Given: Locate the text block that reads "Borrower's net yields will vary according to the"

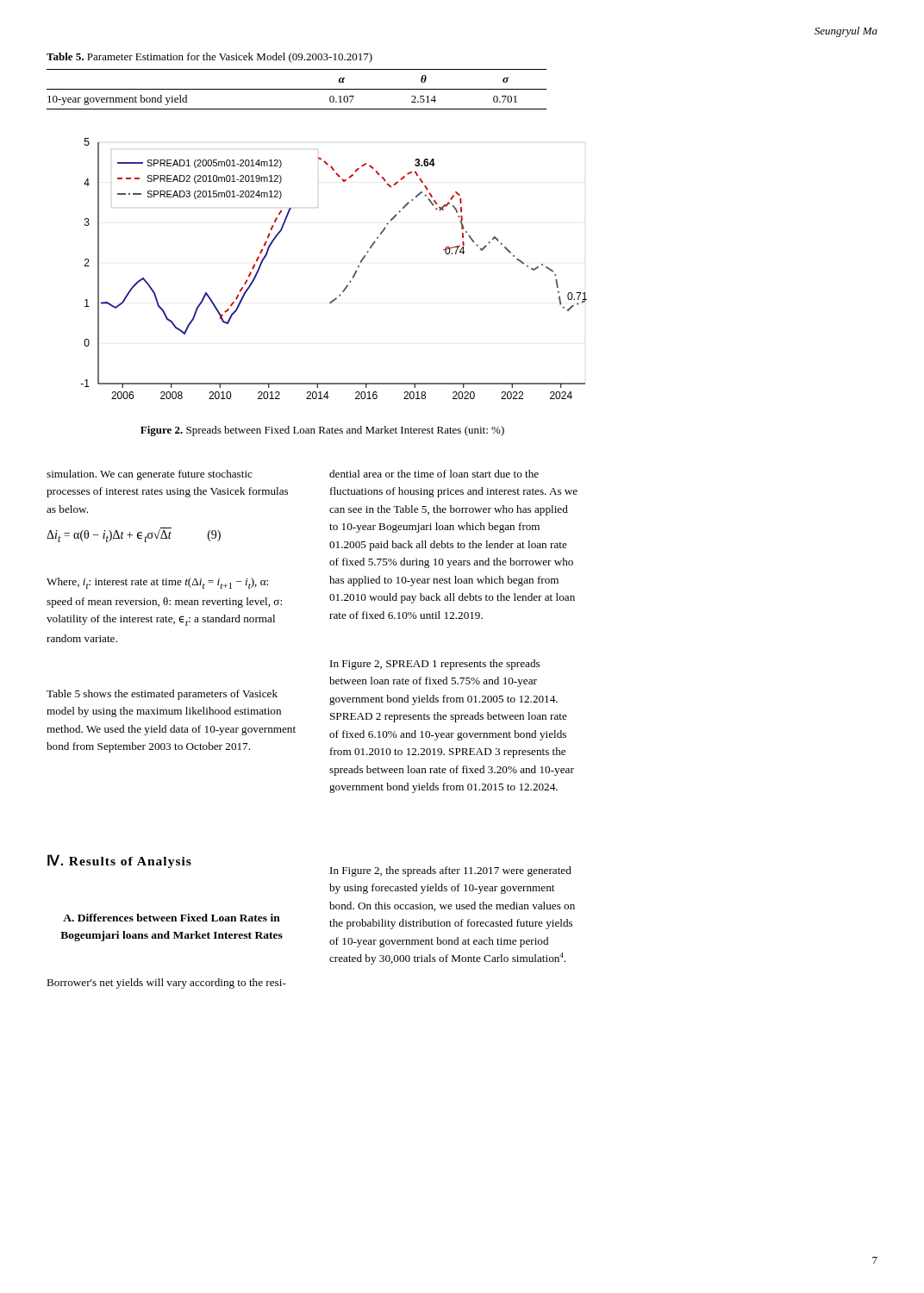Looking at the screenshot, I should point(166,982).
